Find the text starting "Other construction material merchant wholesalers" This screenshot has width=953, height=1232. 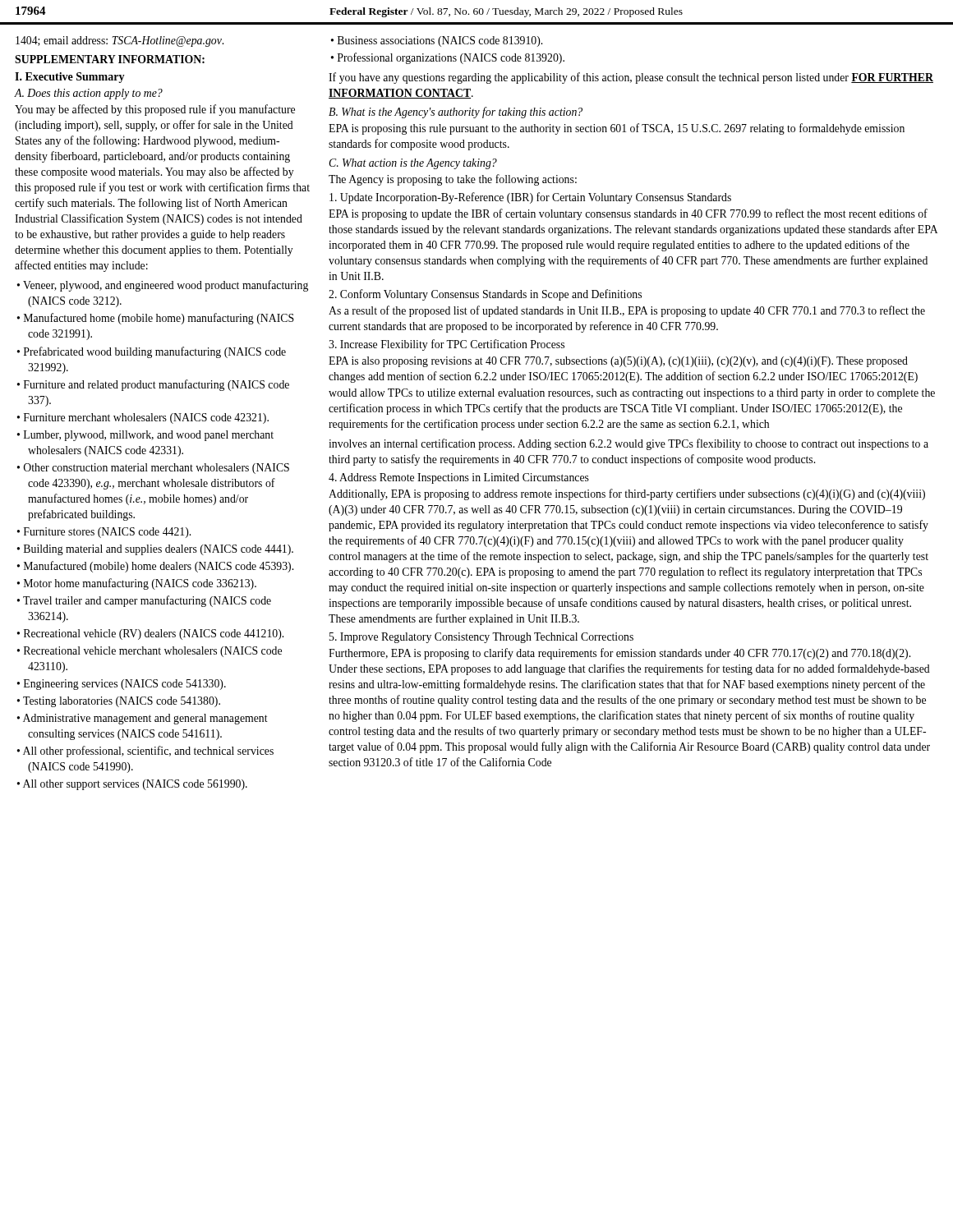click(x=157, y=491)
